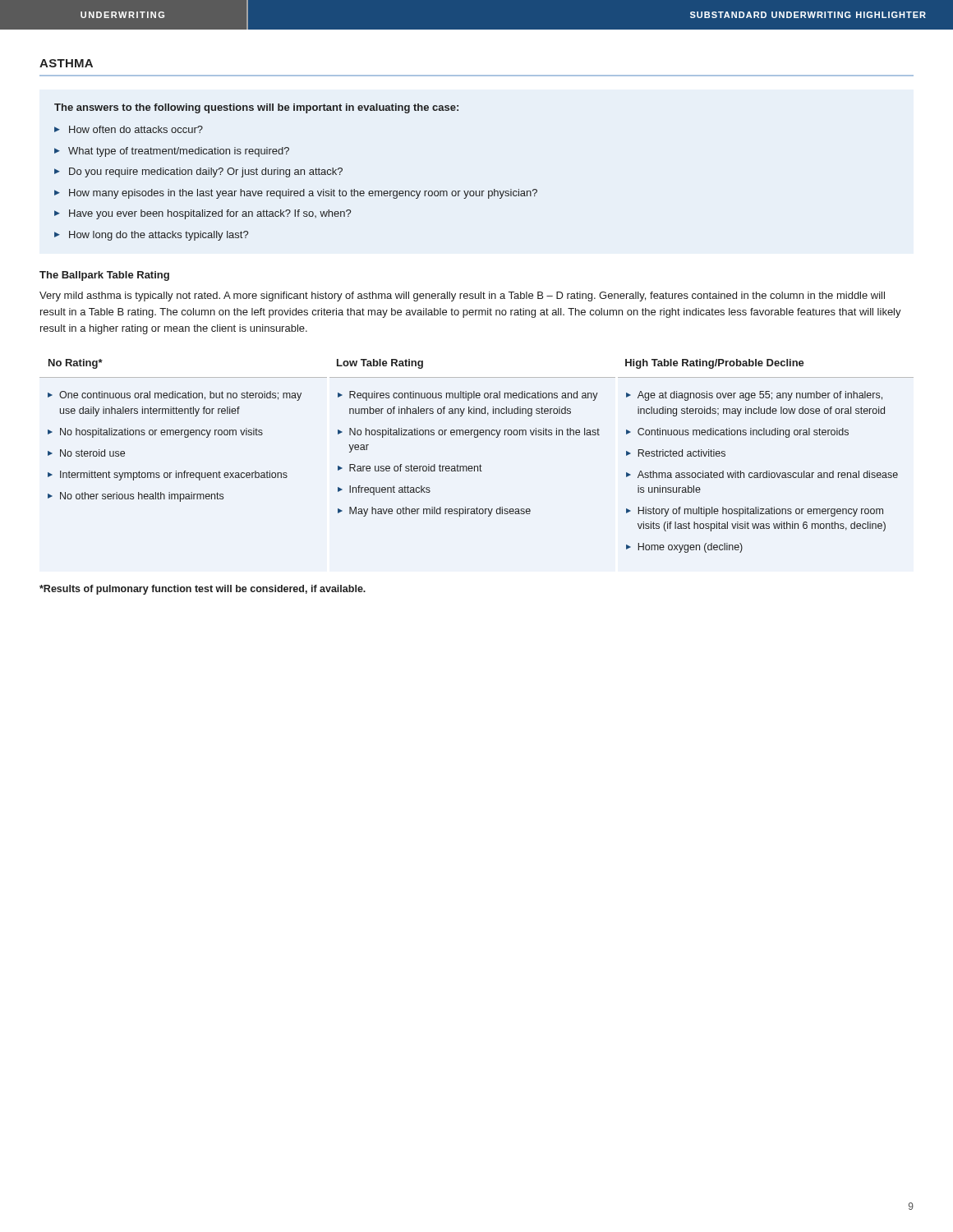The width and height of the screenshot is (953, 1232).
Task: Locate the text block containing "Very mild asthma is typically not rated. A"
Action: pos(470,312)
